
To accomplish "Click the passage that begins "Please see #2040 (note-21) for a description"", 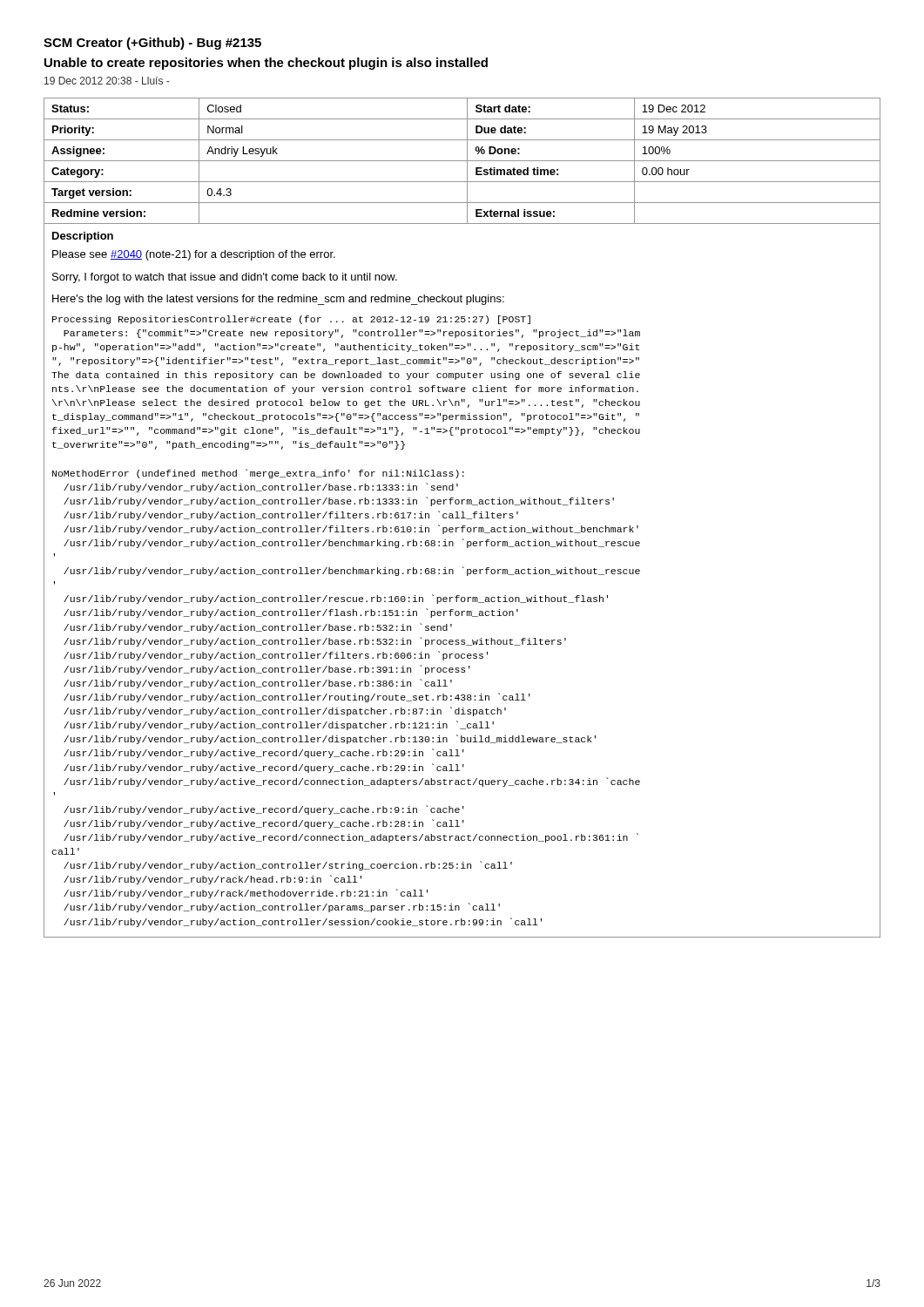I will 194,254.
